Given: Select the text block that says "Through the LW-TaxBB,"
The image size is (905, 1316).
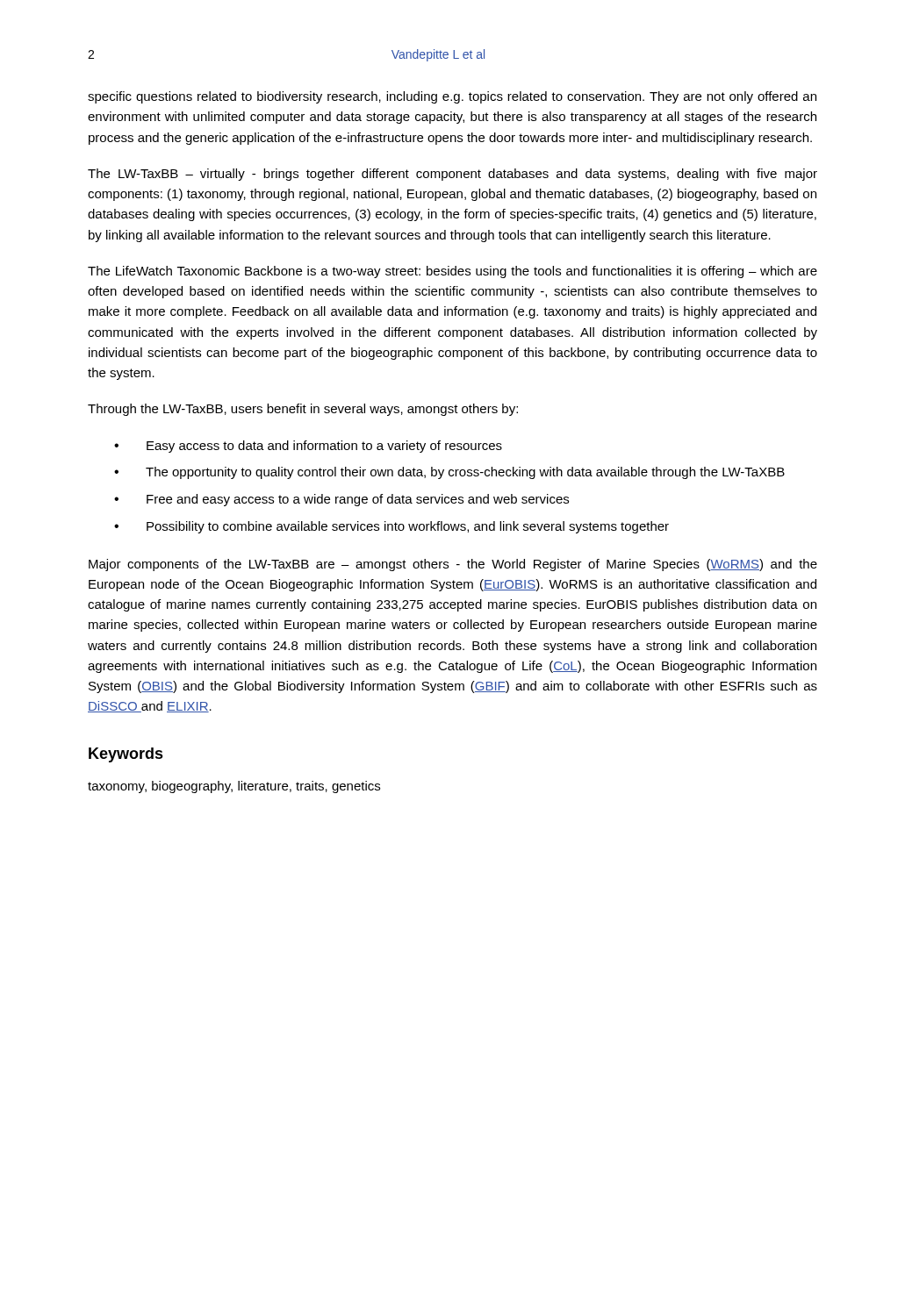Looking at the screenshot, I should [303, 409].
